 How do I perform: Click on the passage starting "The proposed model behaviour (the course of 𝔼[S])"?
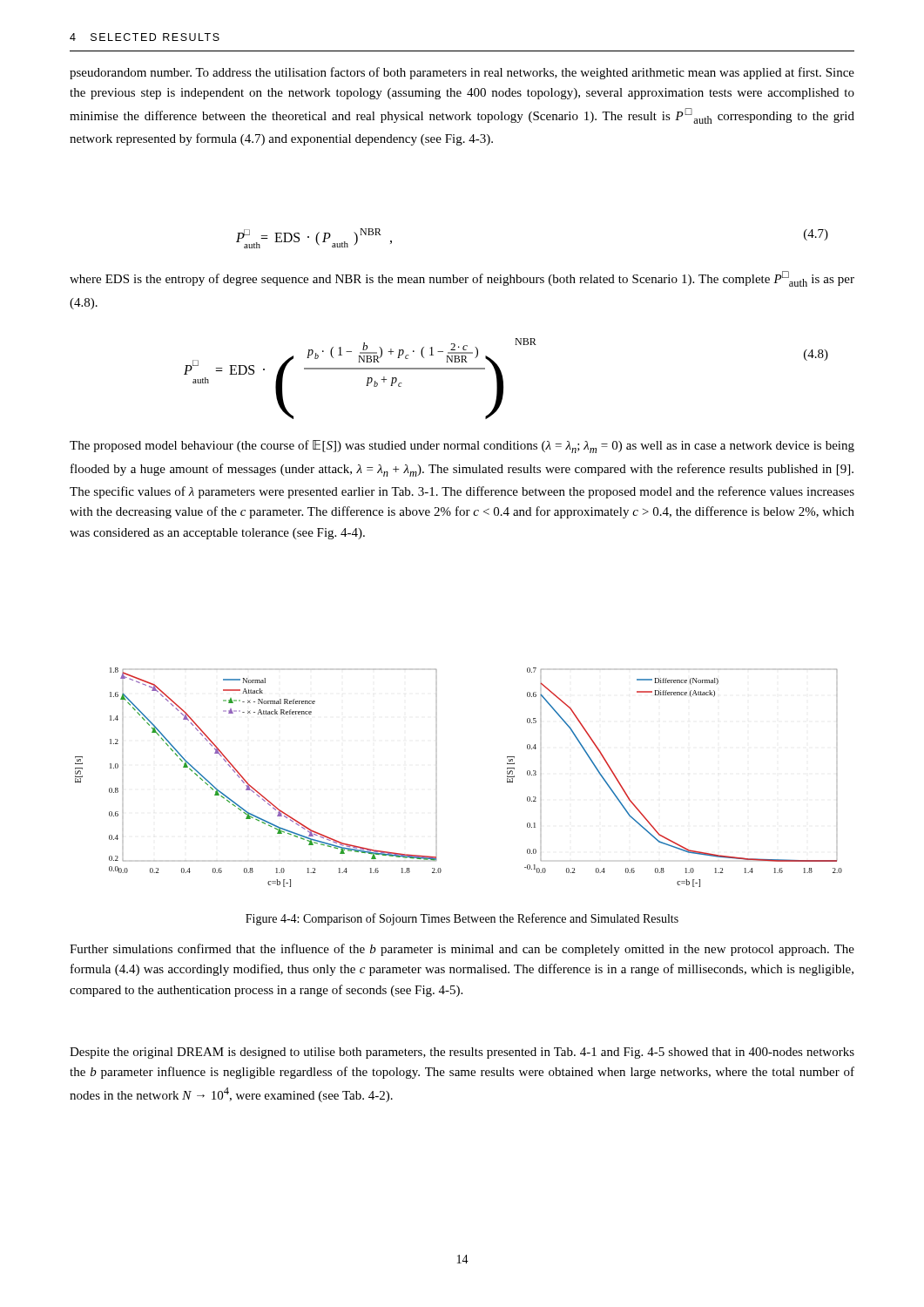(x=462, y=489)
